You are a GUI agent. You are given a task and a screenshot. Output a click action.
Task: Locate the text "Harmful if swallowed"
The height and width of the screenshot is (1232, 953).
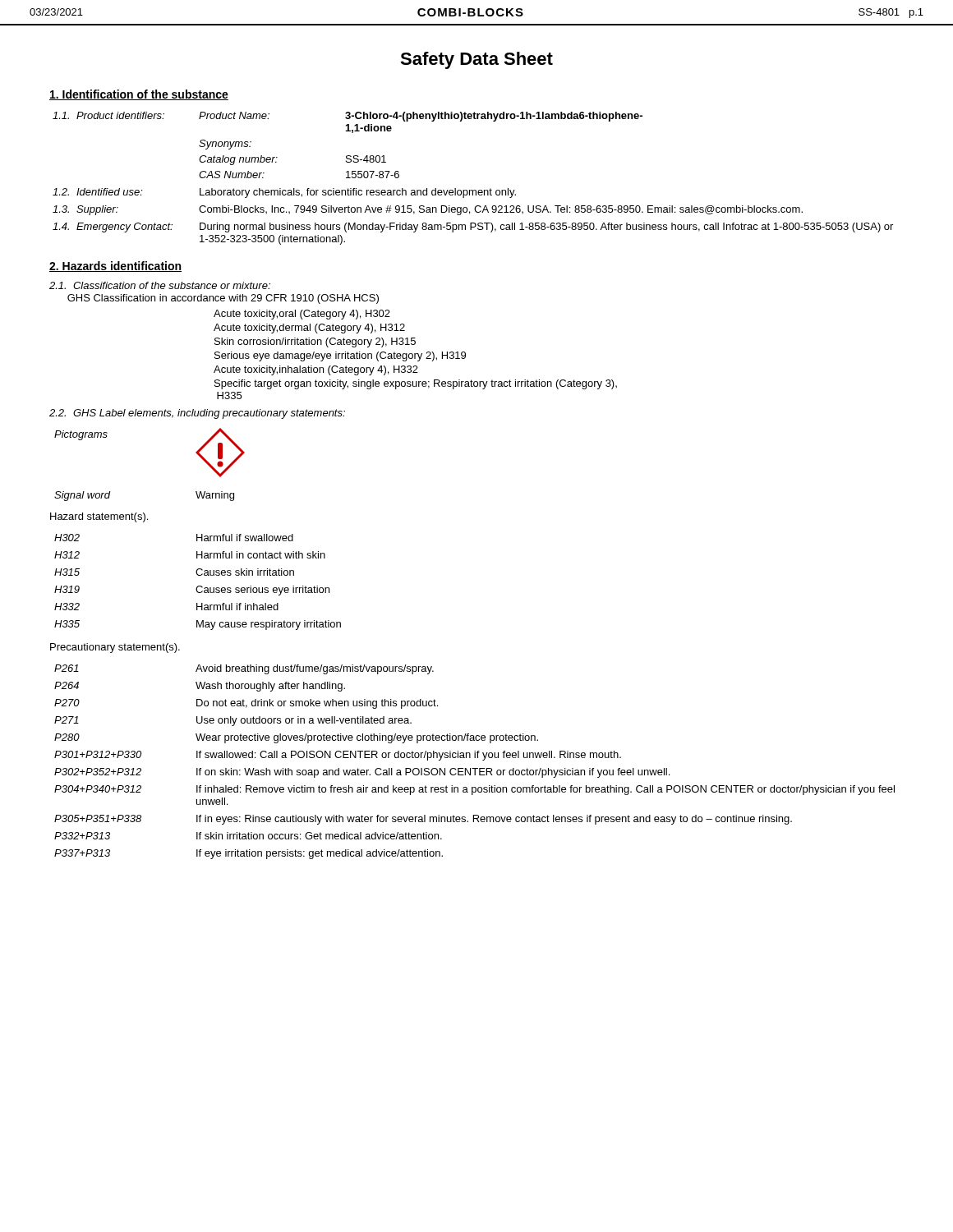coord(244,538)
